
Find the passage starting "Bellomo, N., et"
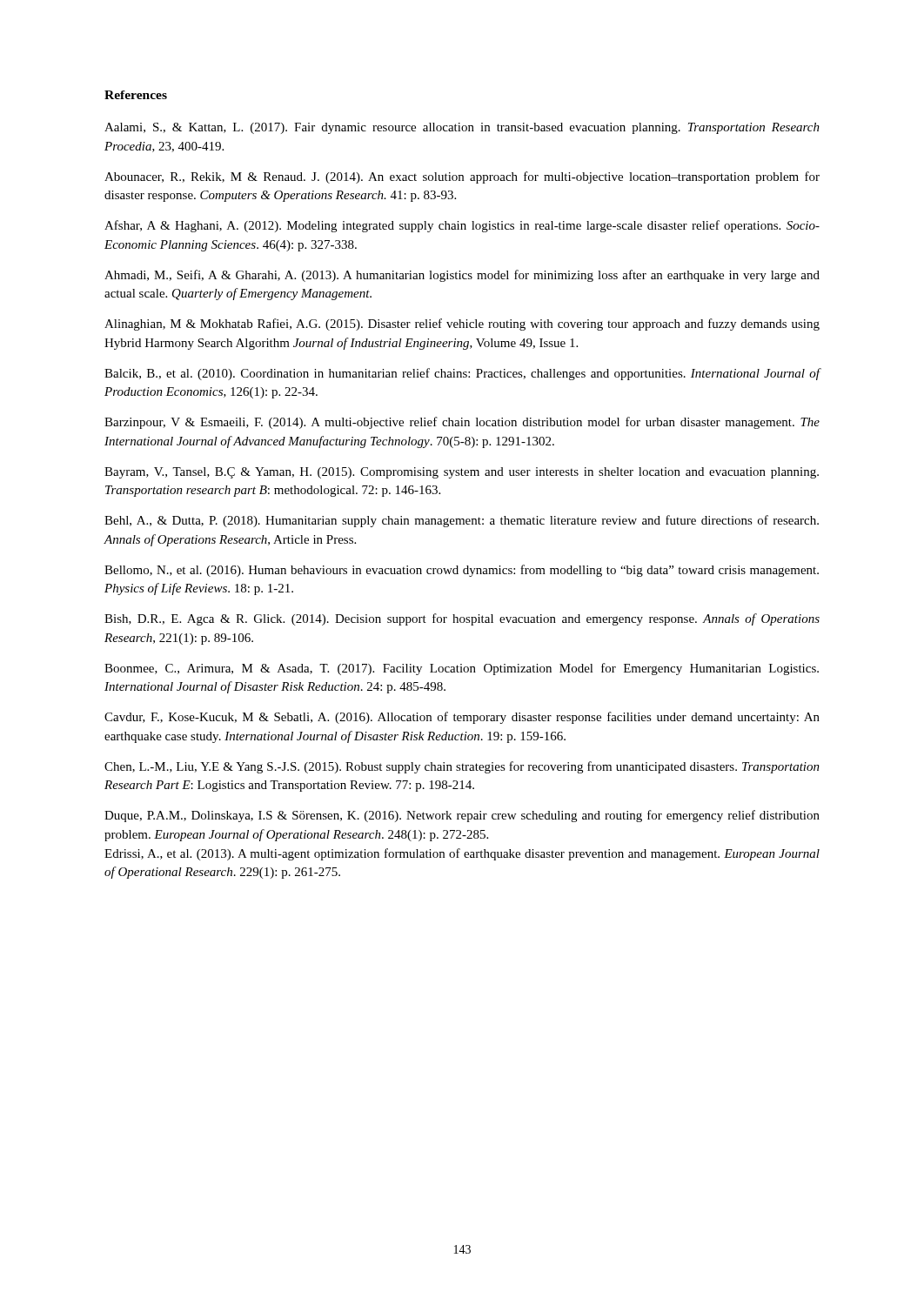tap(462, 579)
